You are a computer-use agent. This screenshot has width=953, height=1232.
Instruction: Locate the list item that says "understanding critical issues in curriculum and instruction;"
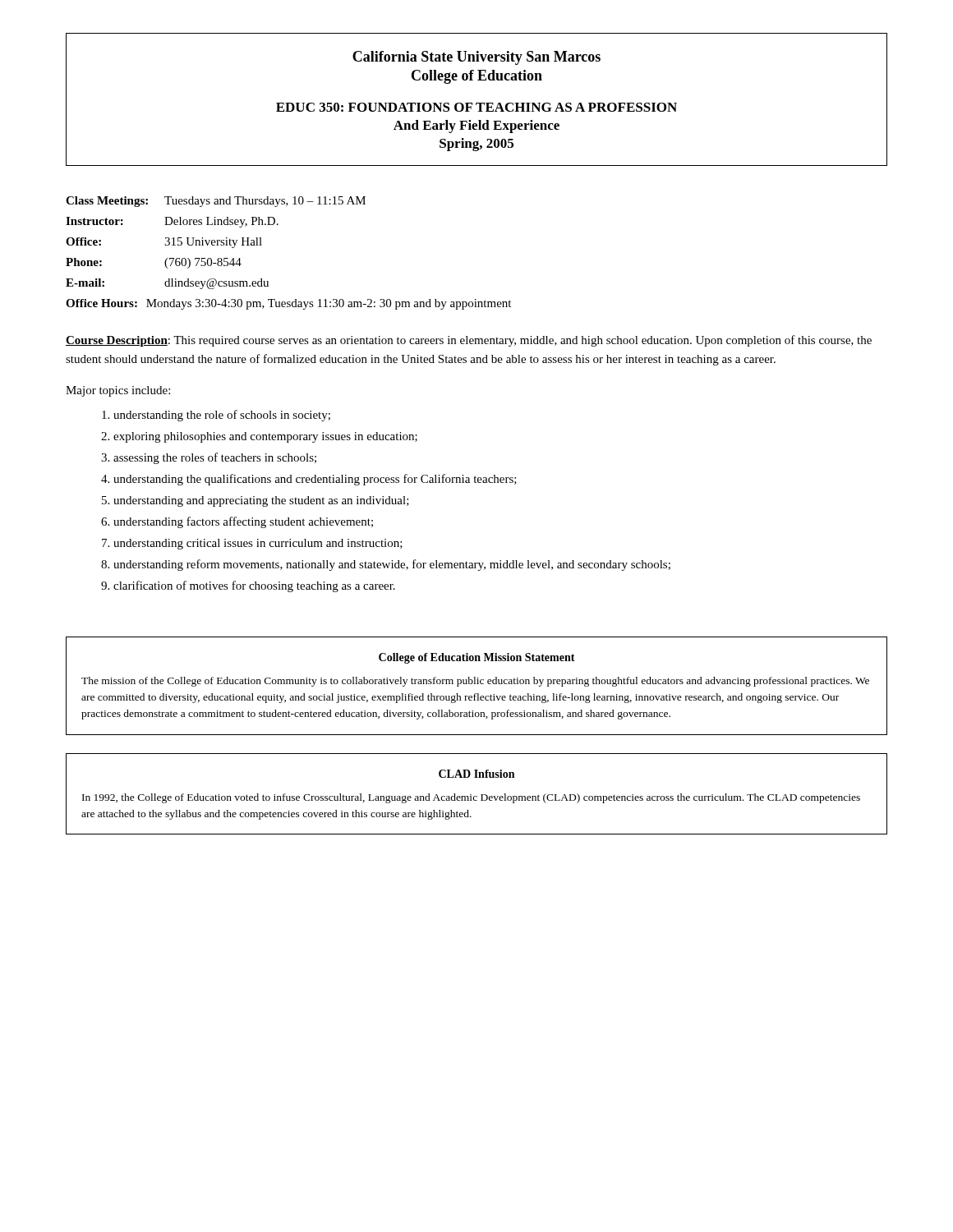coord(258,543)
